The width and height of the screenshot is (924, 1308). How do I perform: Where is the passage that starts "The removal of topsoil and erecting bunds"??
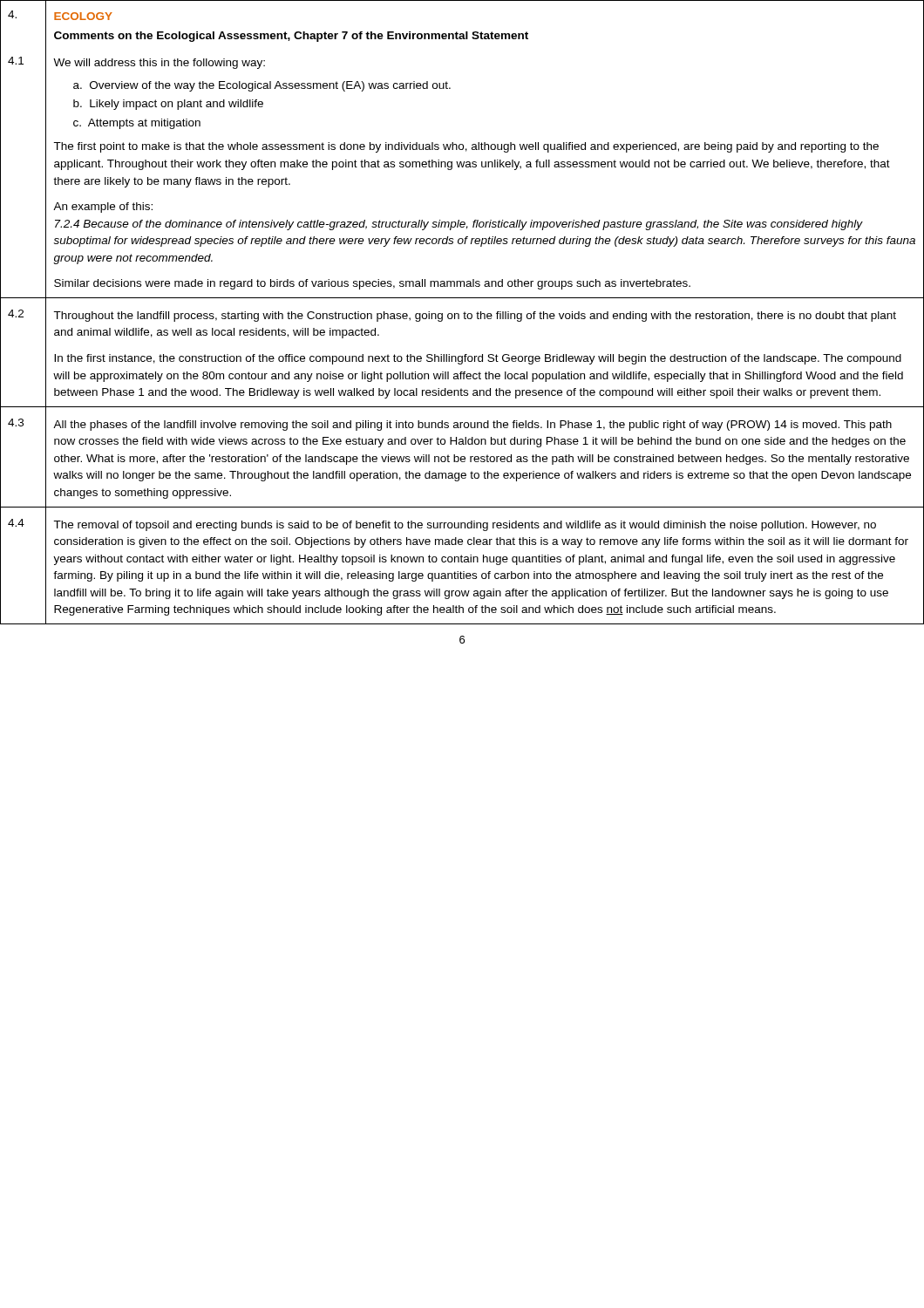(x=481, y=567)
